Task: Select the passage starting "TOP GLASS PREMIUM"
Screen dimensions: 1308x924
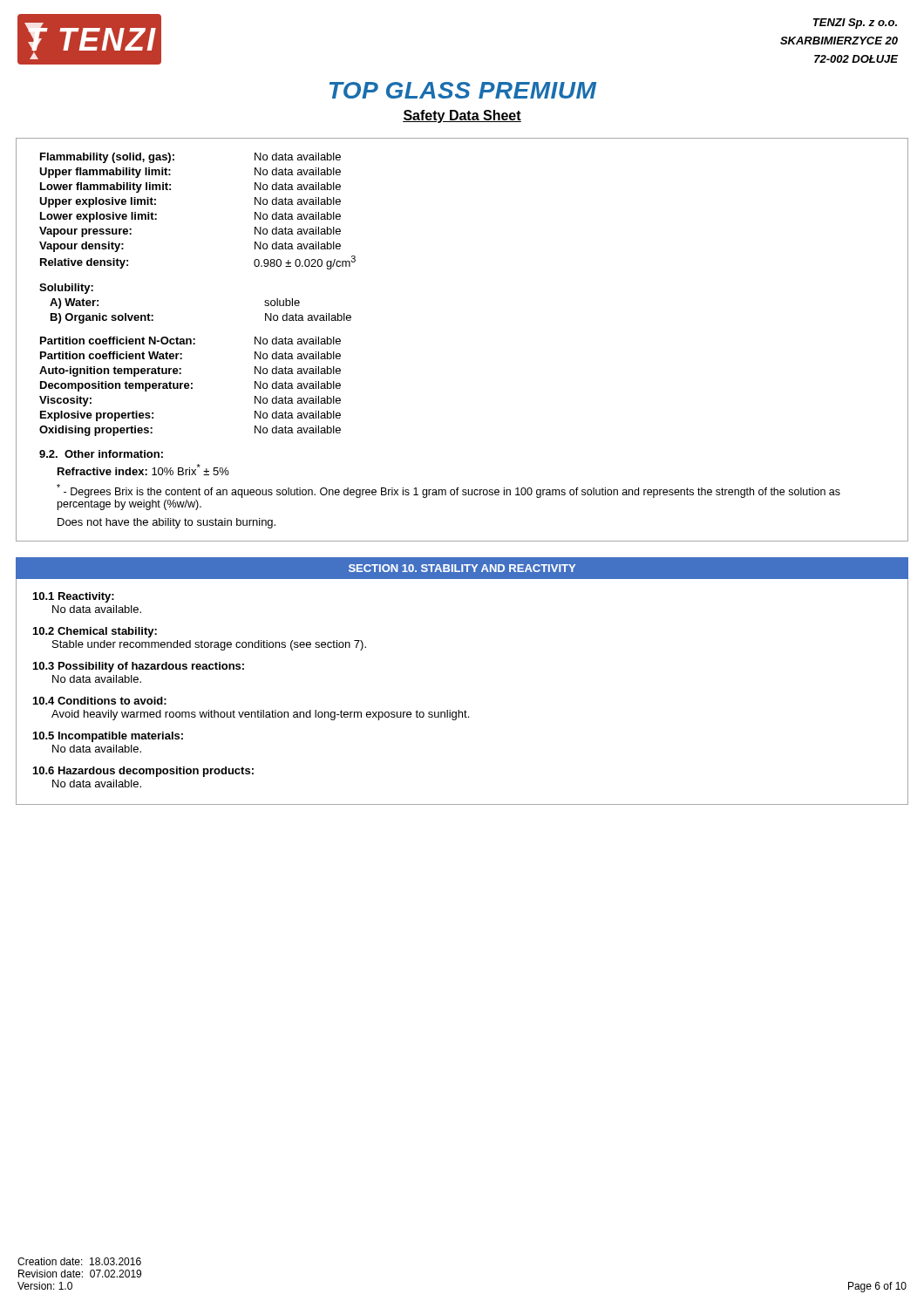Action: tap(462, 91)
